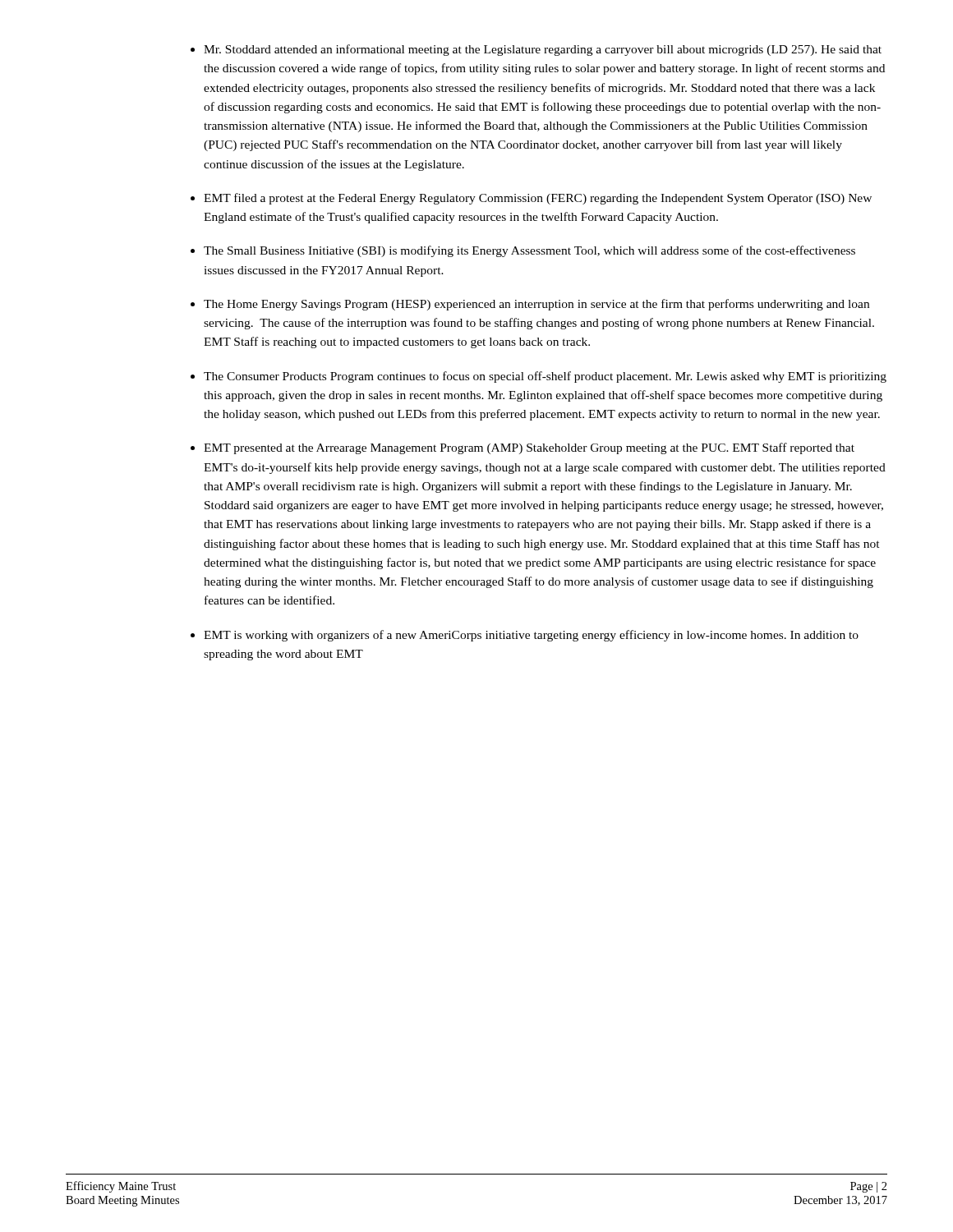Where is the passage that starts "EMT presented at the Arrearage Management Program (AMP)"?
This screenshot has height=1232, width=953.
(x=545, y=524)
